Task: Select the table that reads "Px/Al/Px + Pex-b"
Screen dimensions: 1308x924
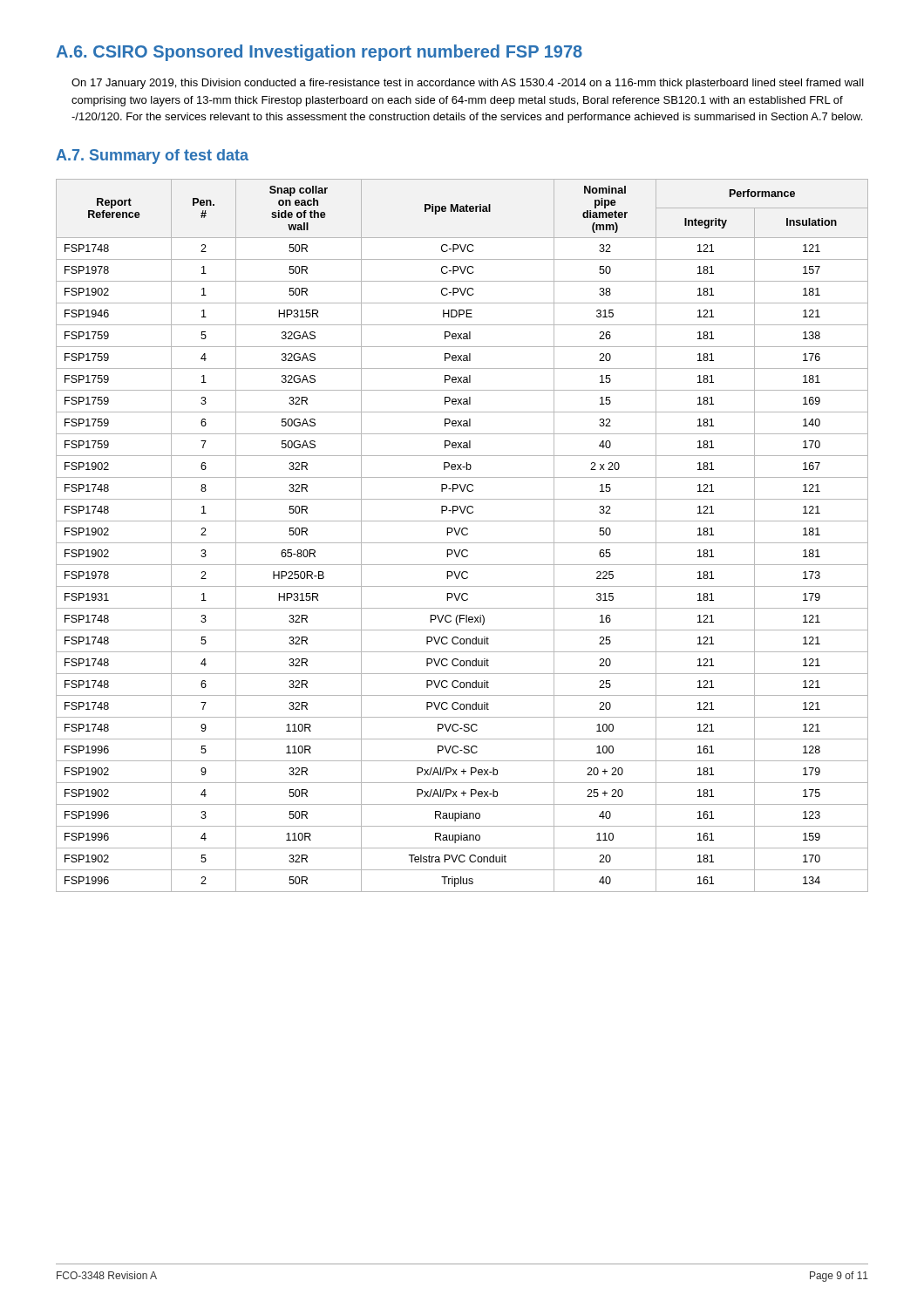Action: [x=462, y=535]
